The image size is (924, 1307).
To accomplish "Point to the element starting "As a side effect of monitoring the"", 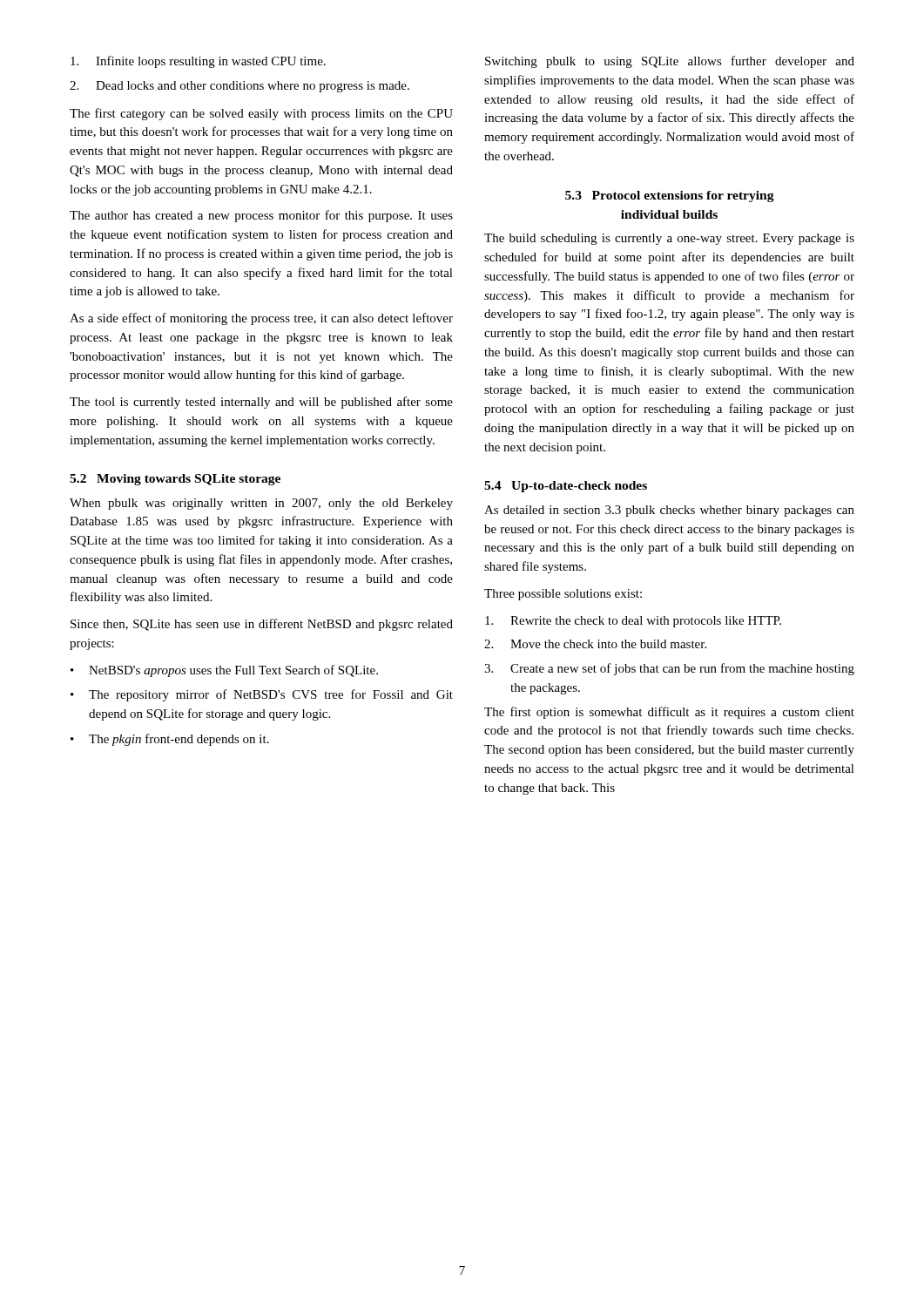I will point(261,346).
